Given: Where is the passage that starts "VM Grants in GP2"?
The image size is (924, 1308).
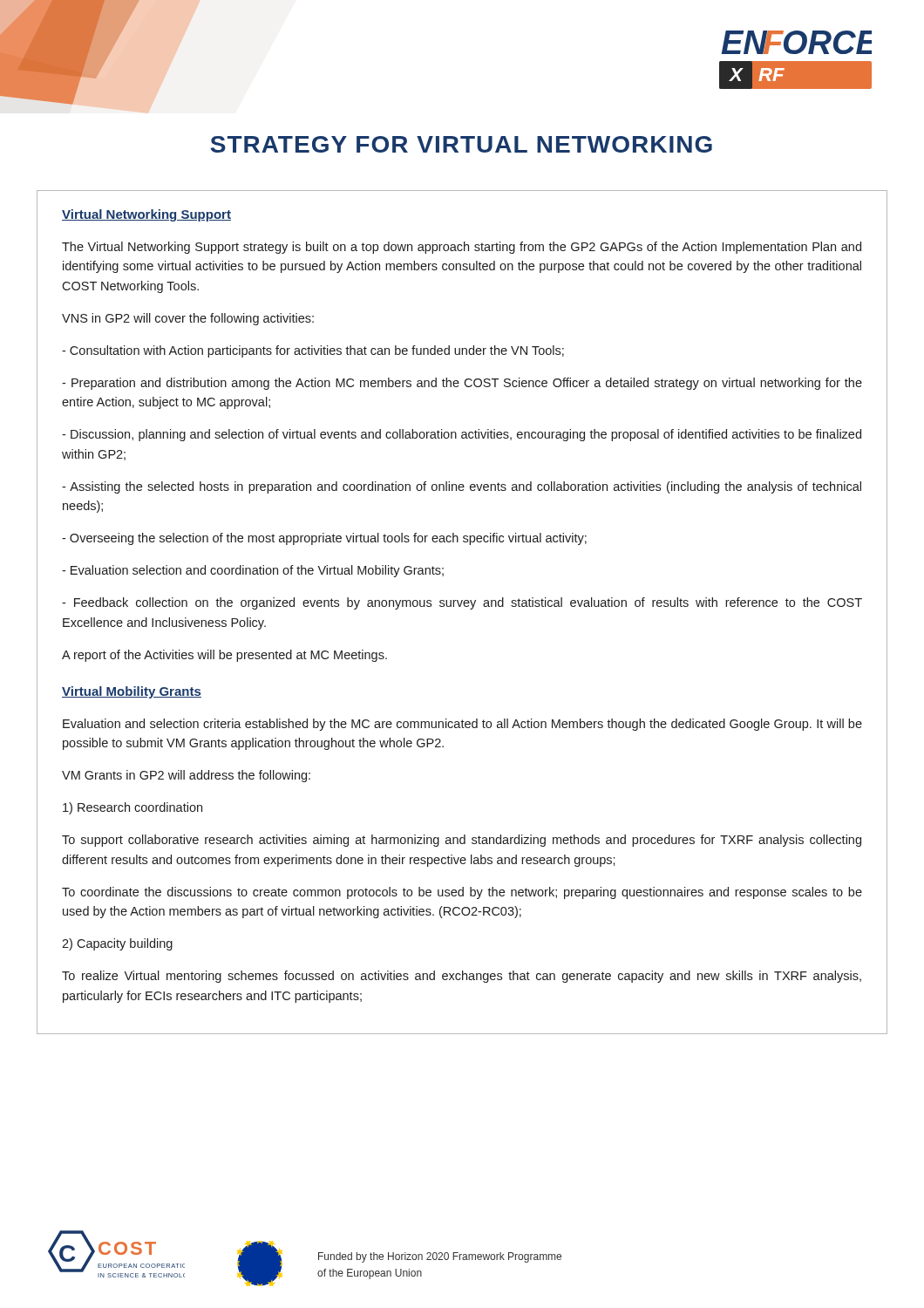Looking at the screenshot, I should (186, 776).
